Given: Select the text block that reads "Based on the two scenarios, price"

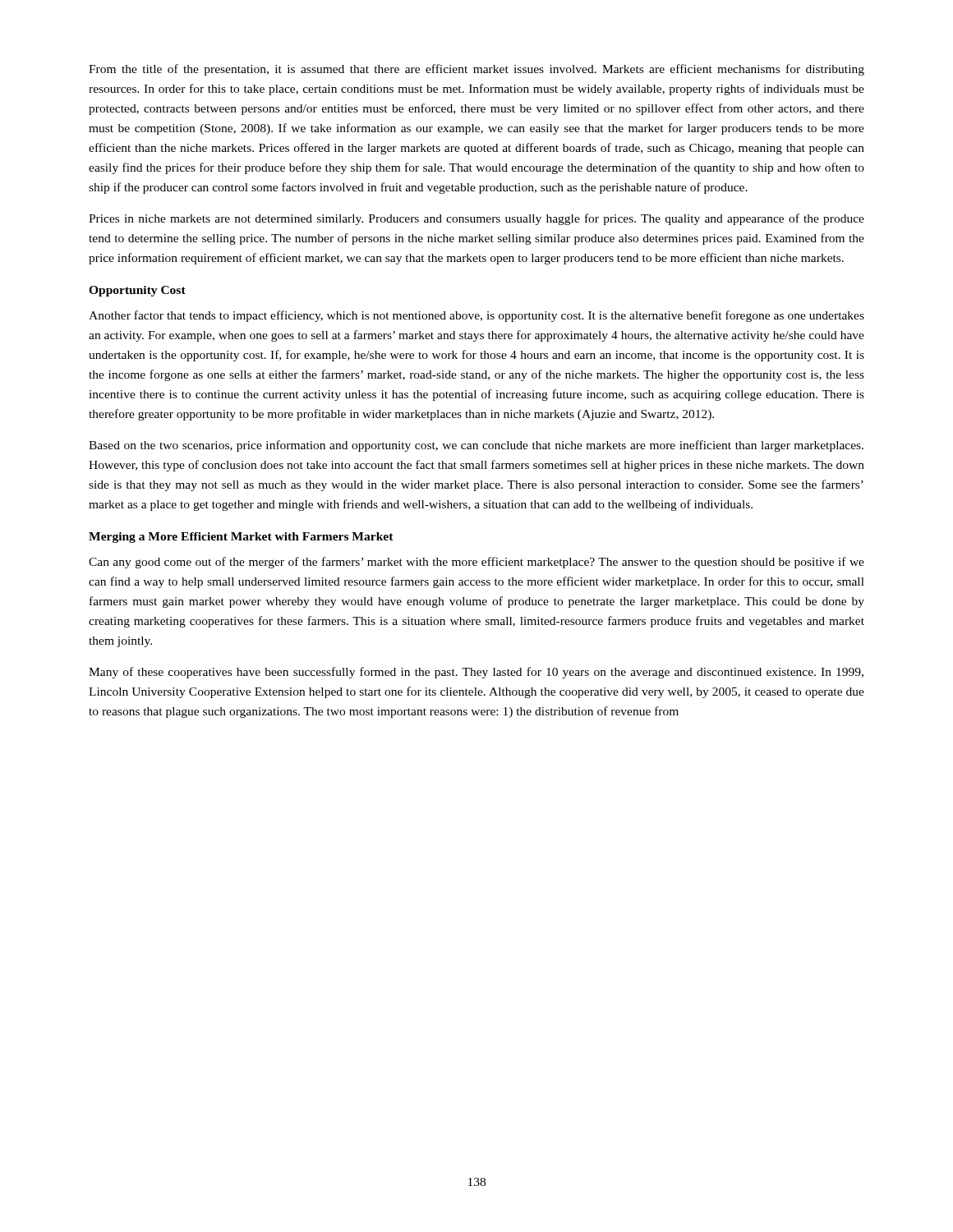Looking at the screenshot, I should click(x=476, y=475).
